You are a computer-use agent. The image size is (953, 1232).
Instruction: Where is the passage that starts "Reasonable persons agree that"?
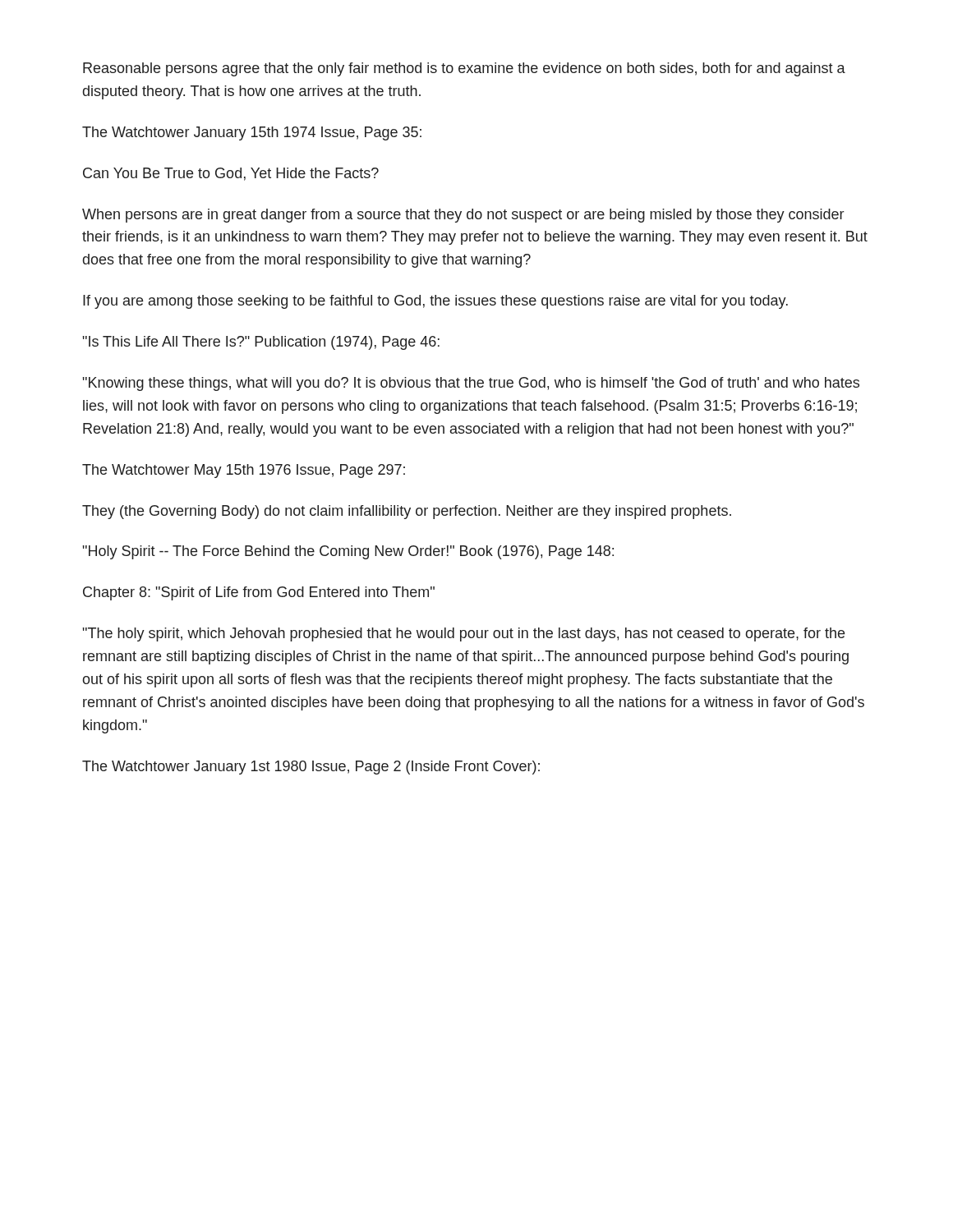(x=464, y=80)
